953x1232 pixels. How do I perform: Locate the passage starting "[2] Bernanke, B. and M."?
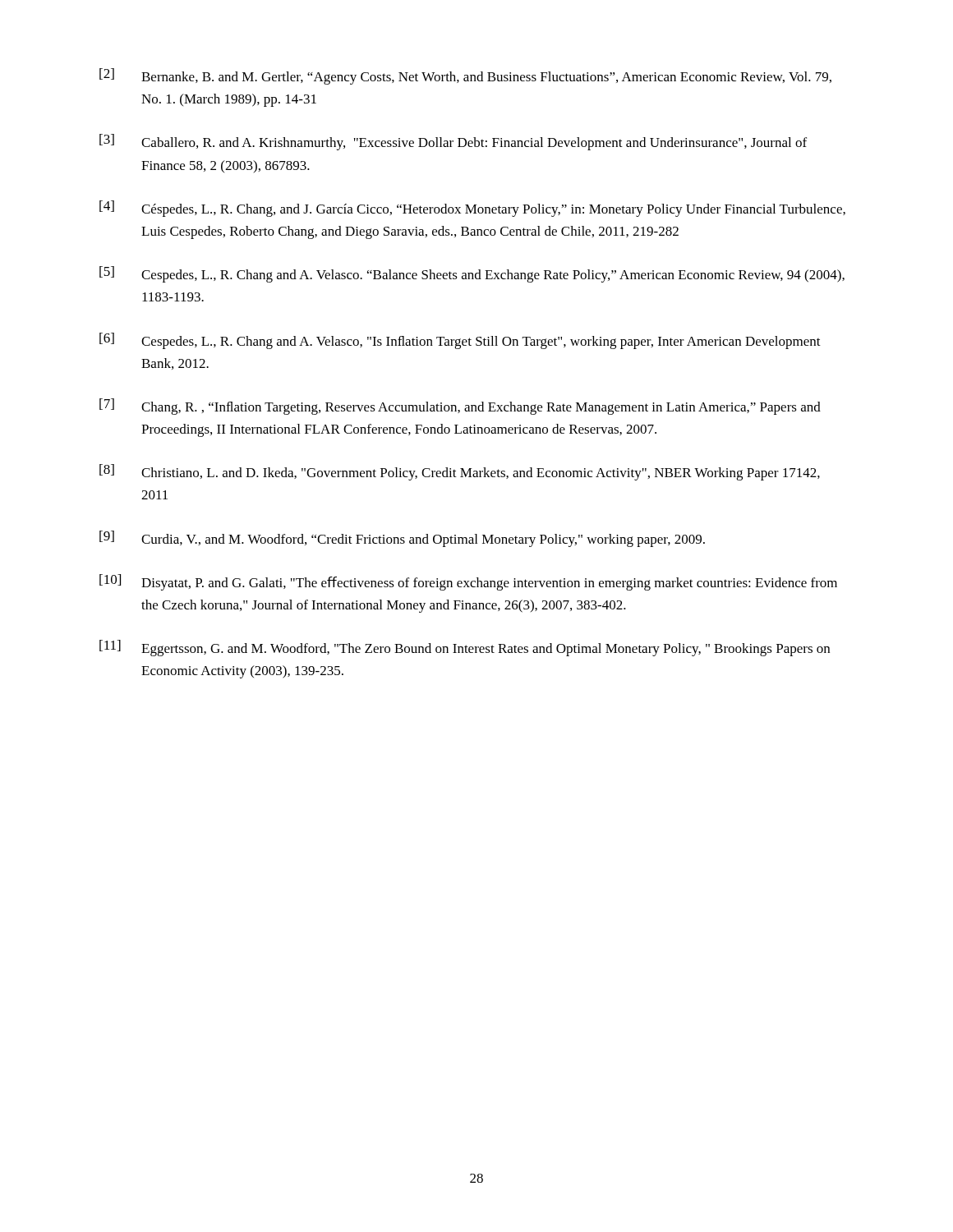click(x=472, y=88)
